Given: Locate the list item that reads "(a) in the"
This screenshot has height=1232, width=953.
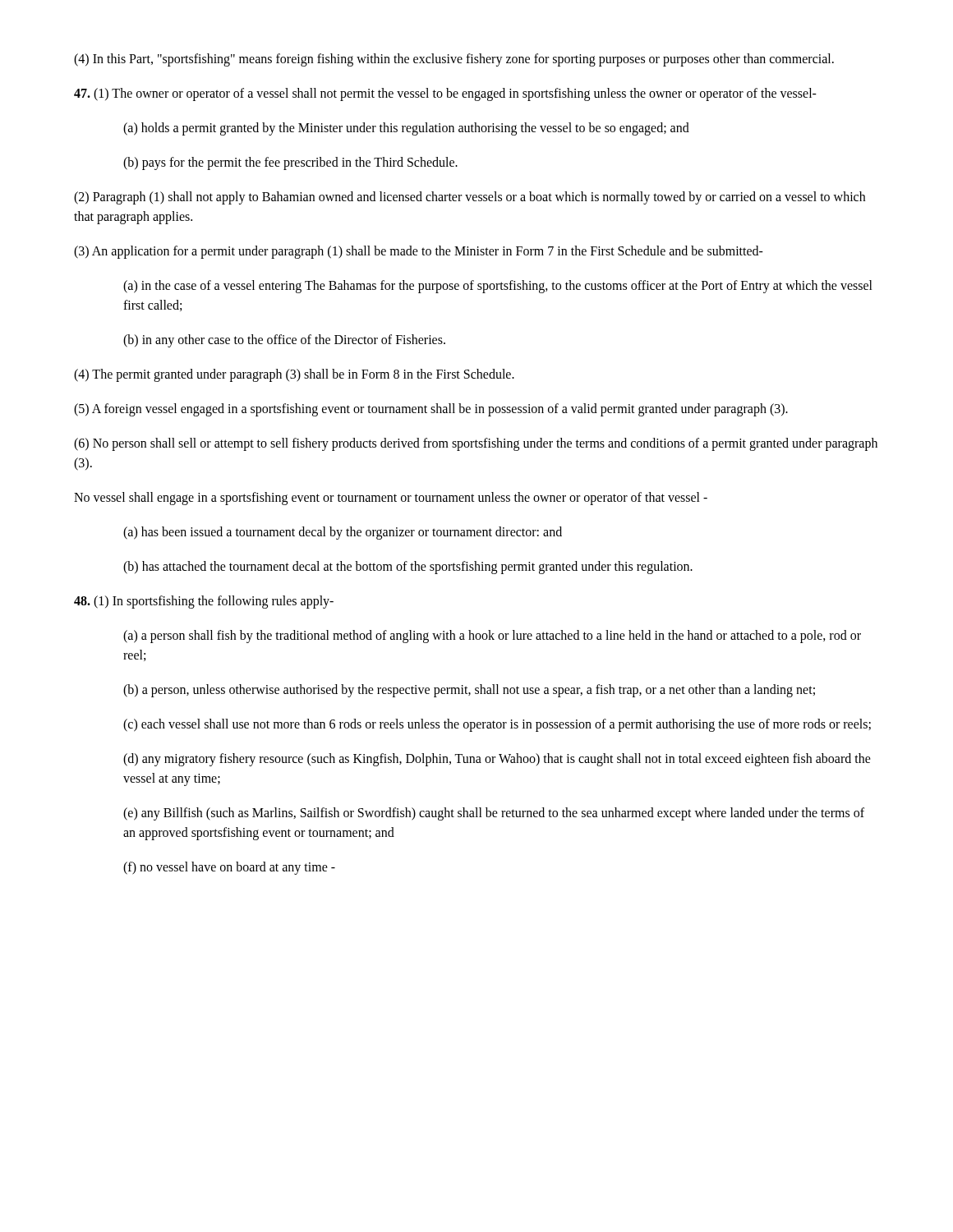Looking at the screenshot, I should (498, 295).
